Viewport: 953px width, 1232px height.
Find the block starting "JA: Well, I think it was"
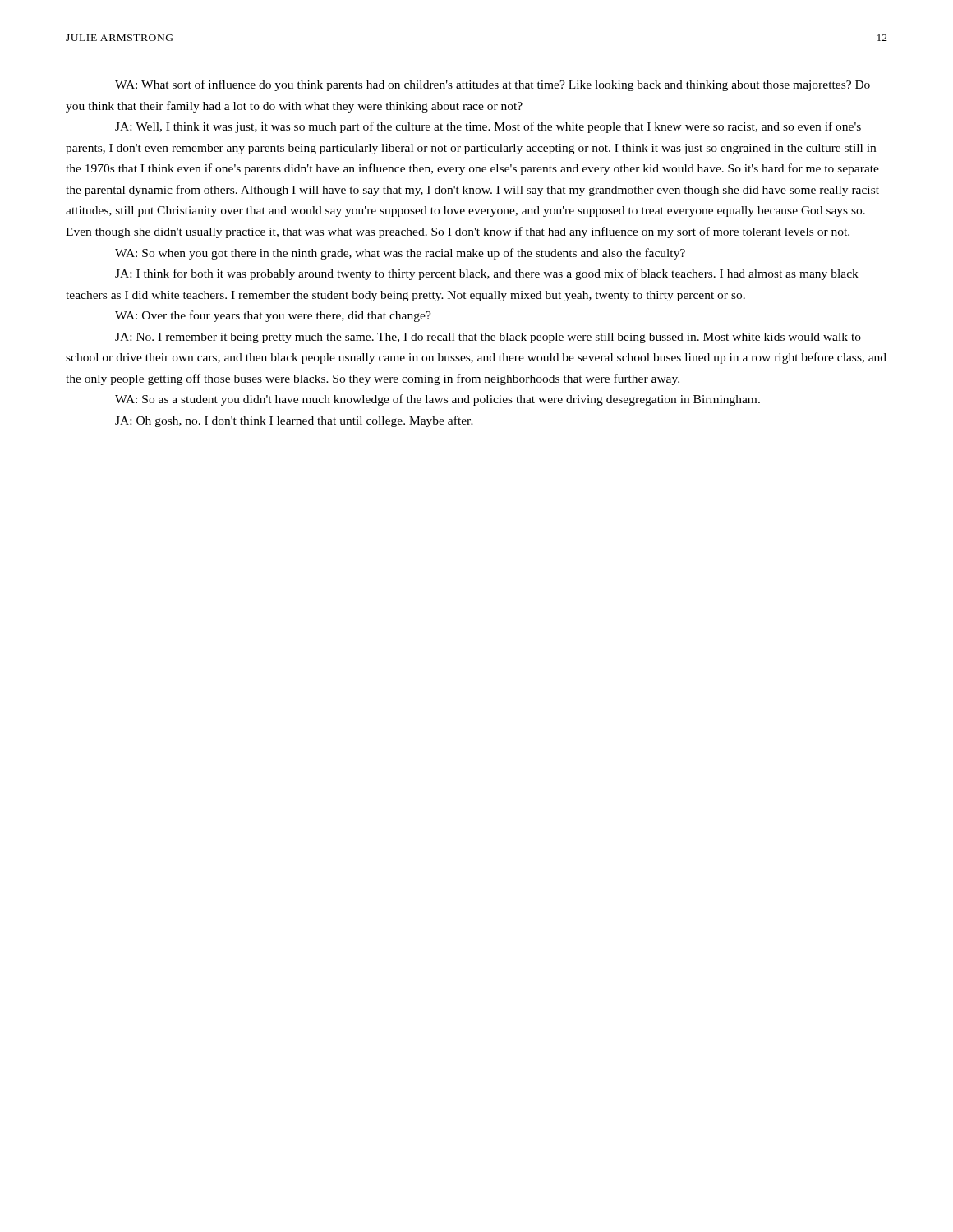[x=472, y=179]
